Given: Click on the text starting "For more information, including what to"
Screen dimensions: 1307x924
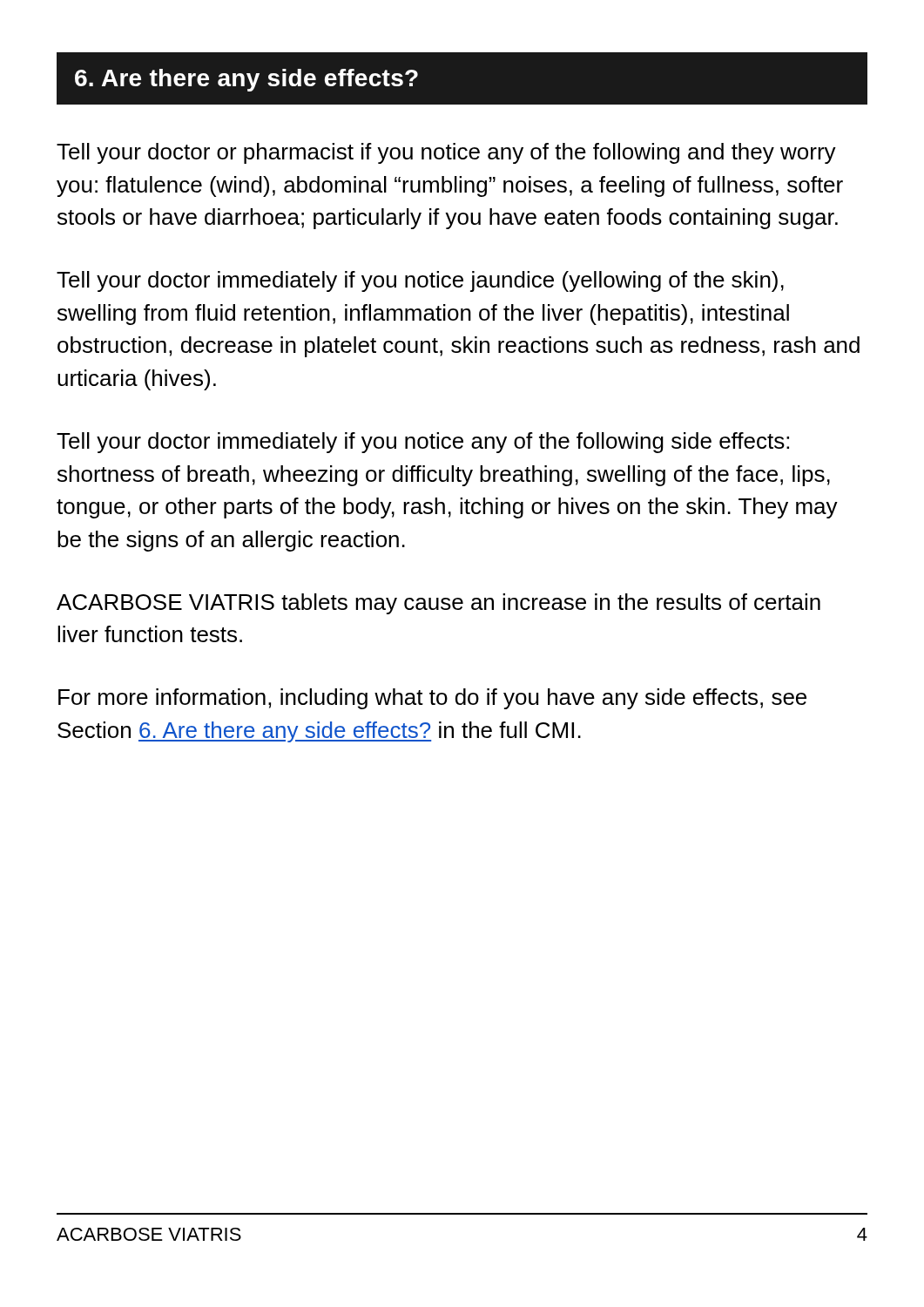Looking at the screenshot, I should point(432,713).
